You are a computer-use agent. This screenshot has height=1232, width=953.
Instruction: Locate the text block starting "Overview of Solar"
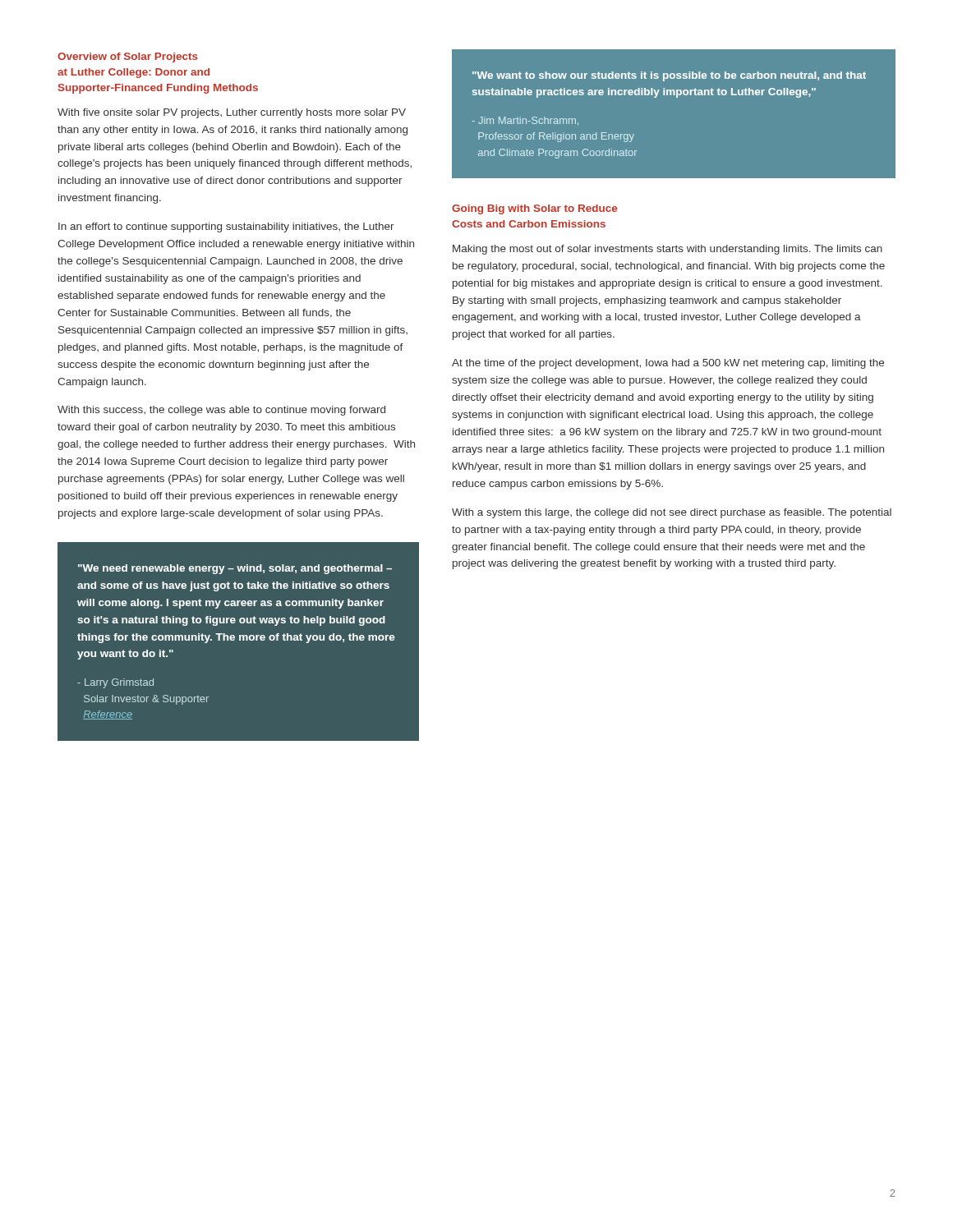click(158, 72)
